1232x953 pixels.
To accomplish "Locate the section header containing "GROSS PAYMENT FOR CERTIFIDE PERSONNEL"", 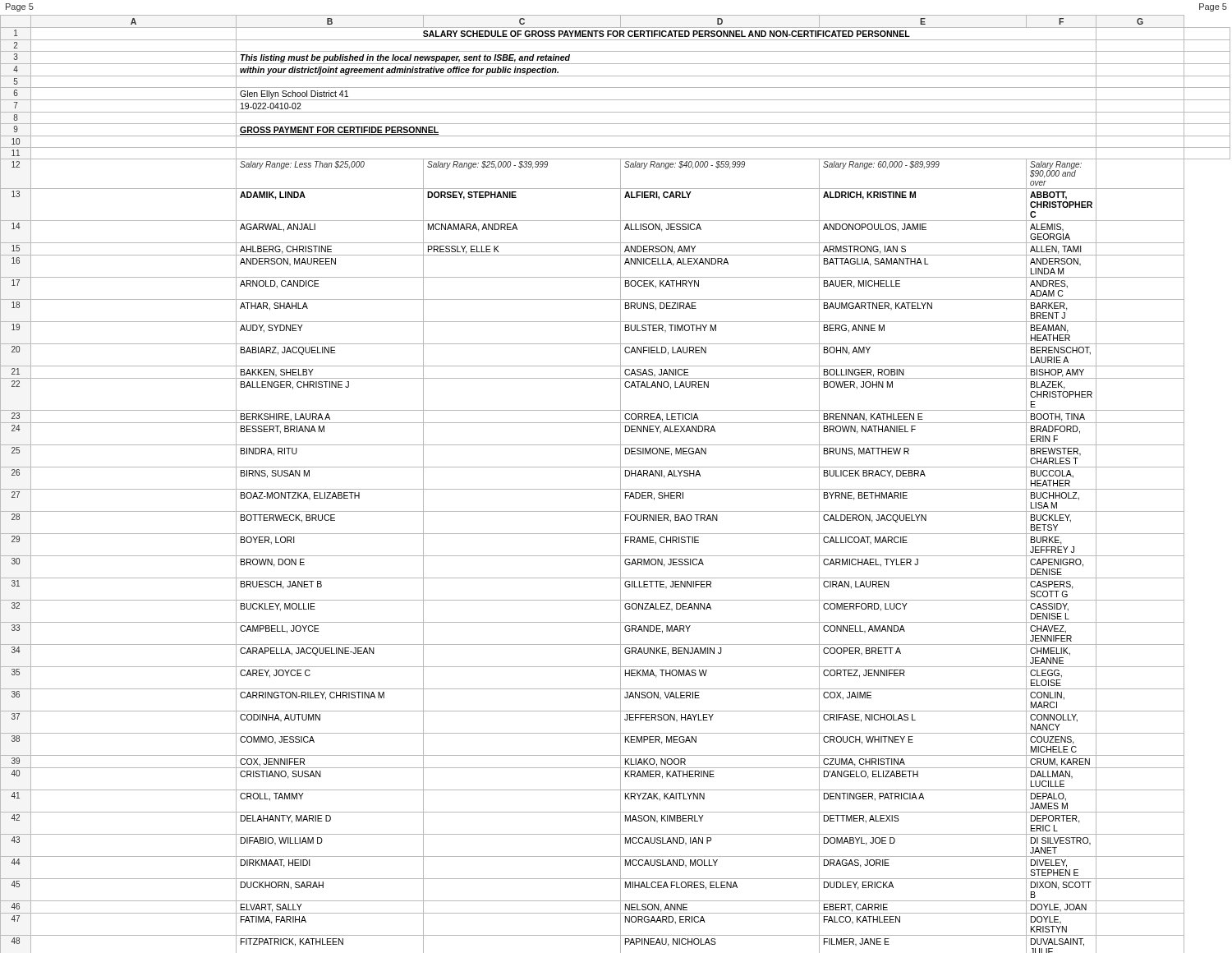I will click(339, 130).
